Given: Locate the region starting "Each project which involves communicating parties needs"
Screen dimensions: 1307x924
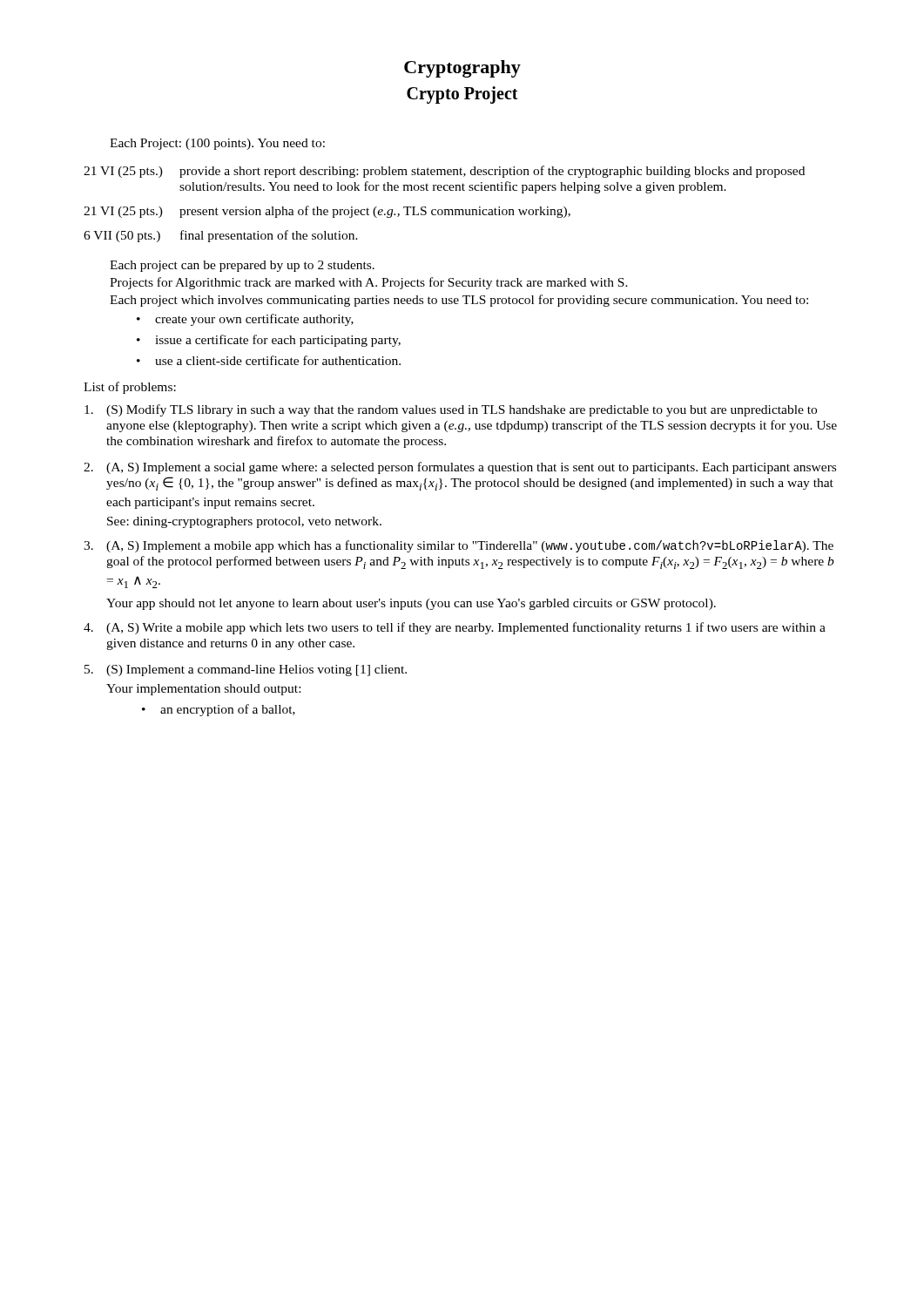Looking at the screenshot, I should [x=460, y=299].
